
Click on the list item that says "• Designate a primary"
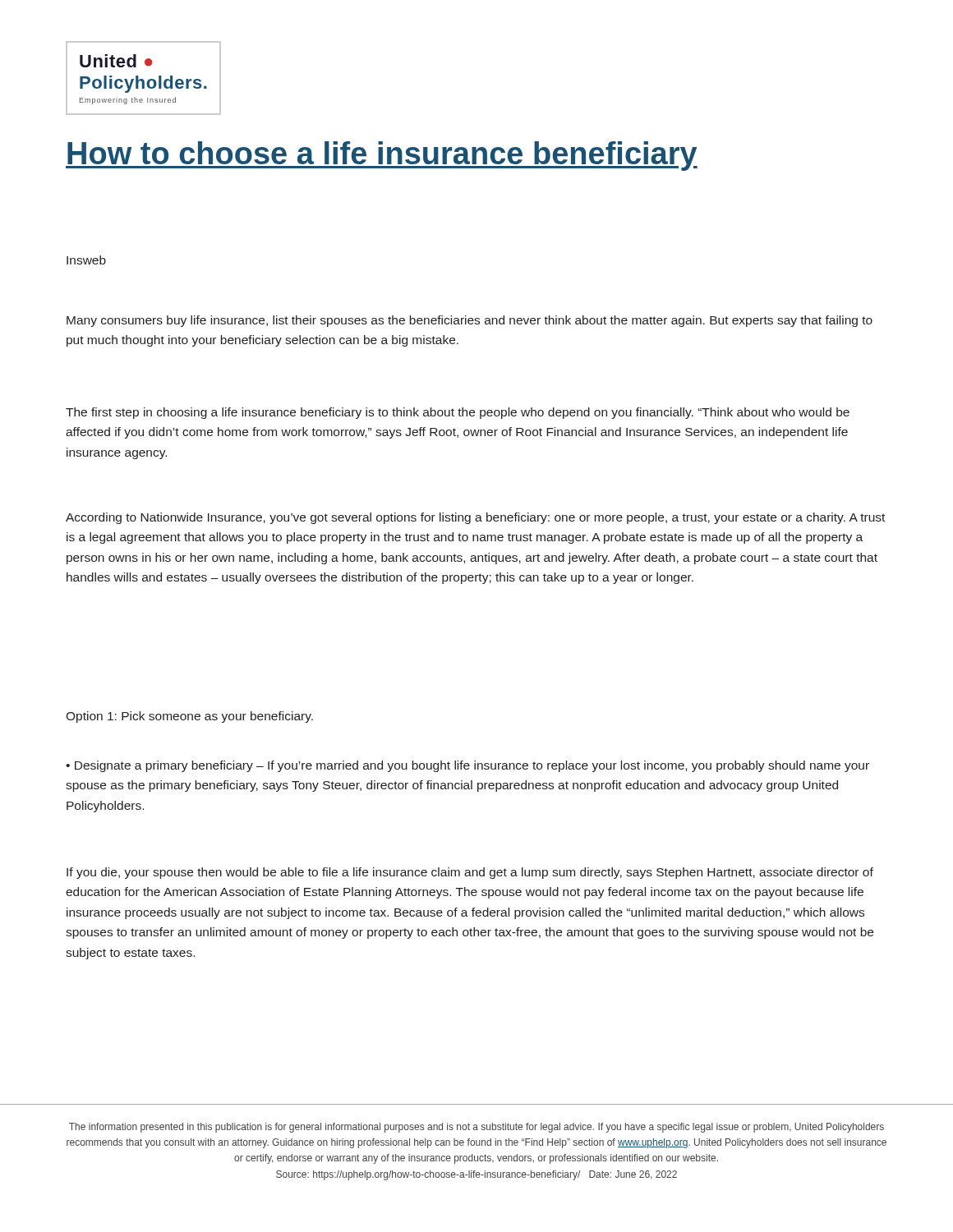[x=468, y=785]
